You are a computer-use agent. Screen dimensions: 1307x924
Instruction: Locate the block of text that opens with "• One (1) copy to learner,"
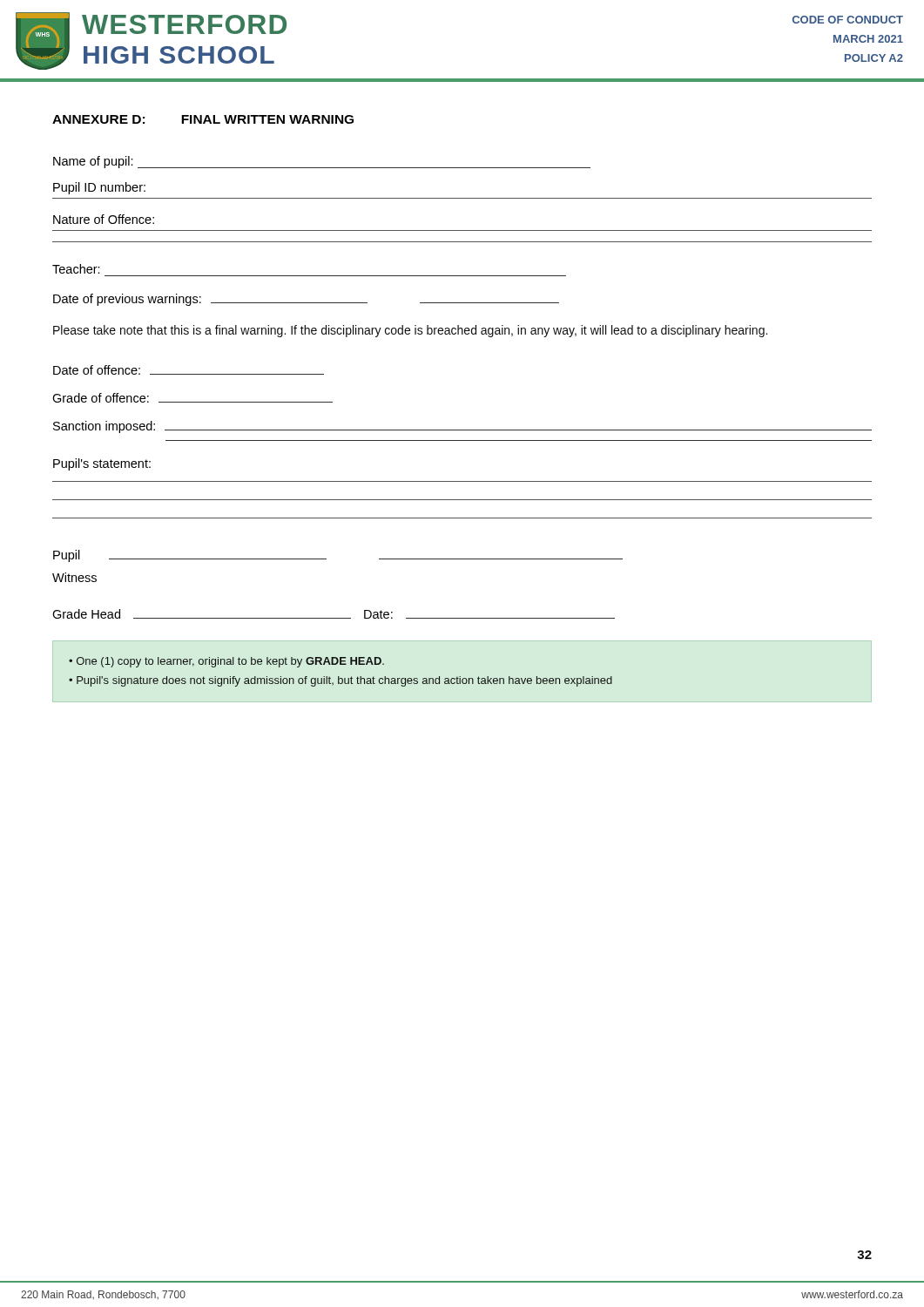(x=462, y=671)
